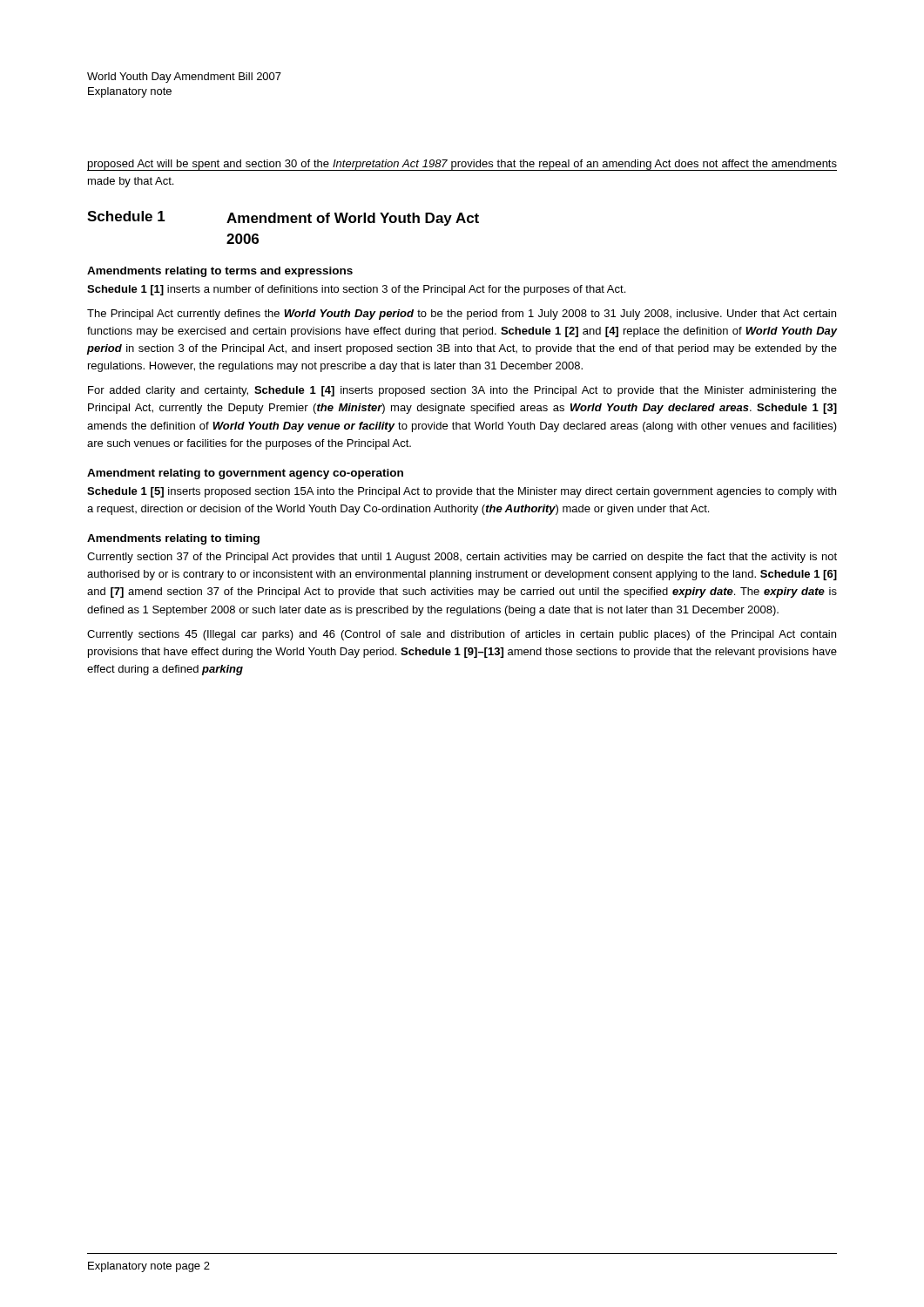Point to the text block starting "proposed Act will be"

point(462,172)
